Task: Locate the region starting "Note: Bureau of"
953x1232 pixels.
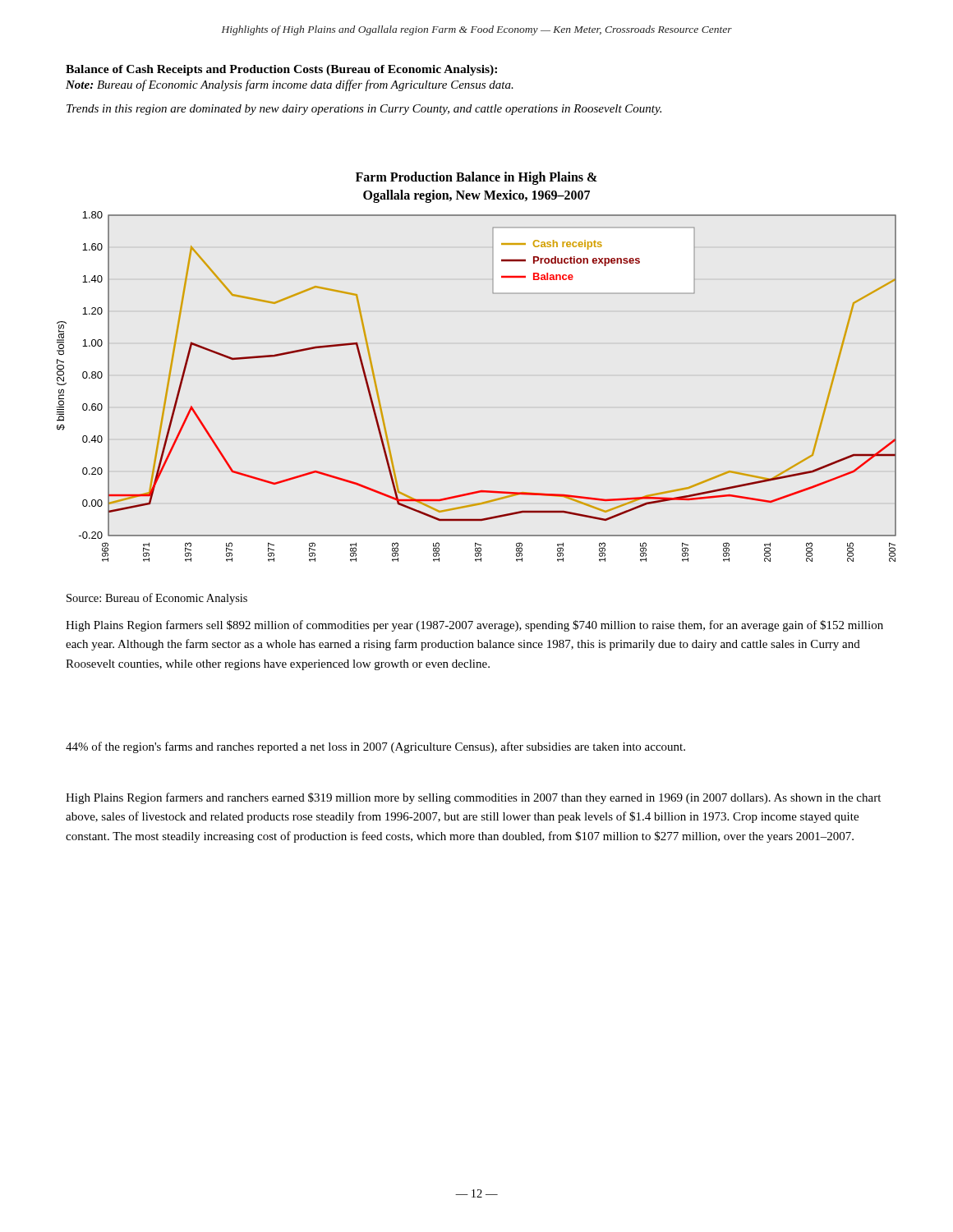Action: pyautogui.click(x=290, y=85)
